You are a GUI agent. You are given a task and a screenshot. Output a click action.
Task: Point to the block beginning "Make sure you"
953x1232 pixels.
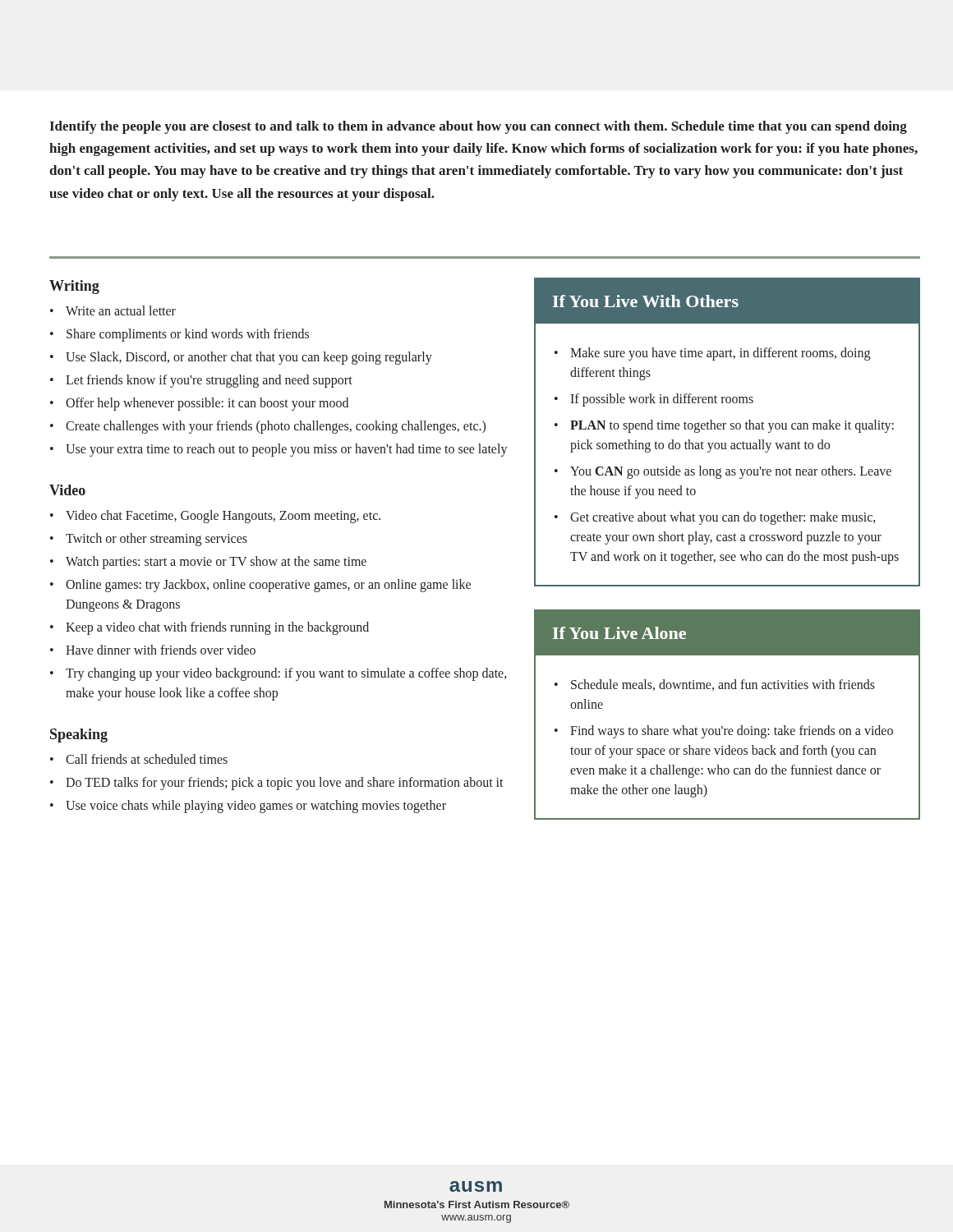coord(720,363)
